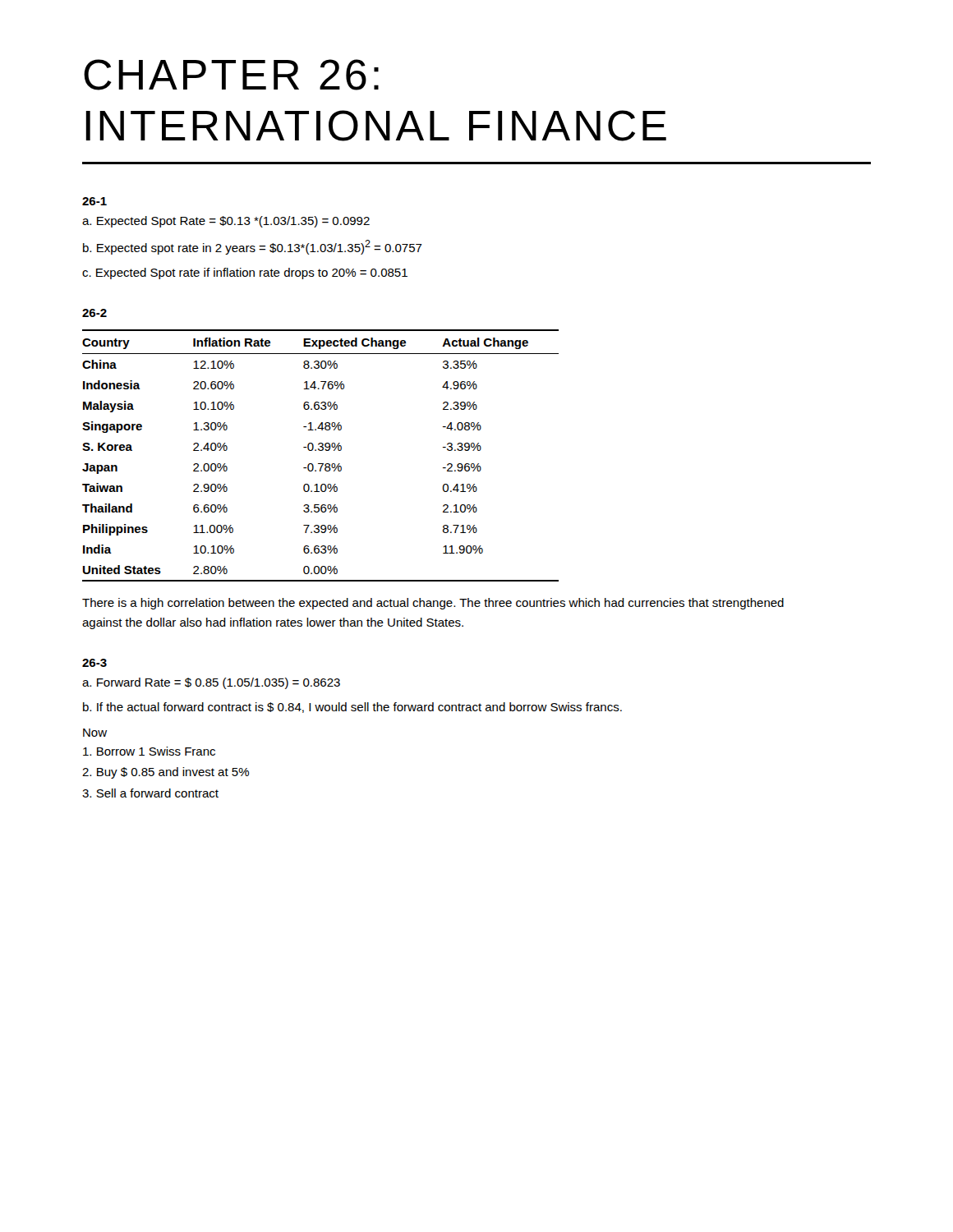Locate the region starting "b. If the actual forward contract"
Image resolution: width=953 pixels, height=1232 pixels.
[x=352, y=707]
